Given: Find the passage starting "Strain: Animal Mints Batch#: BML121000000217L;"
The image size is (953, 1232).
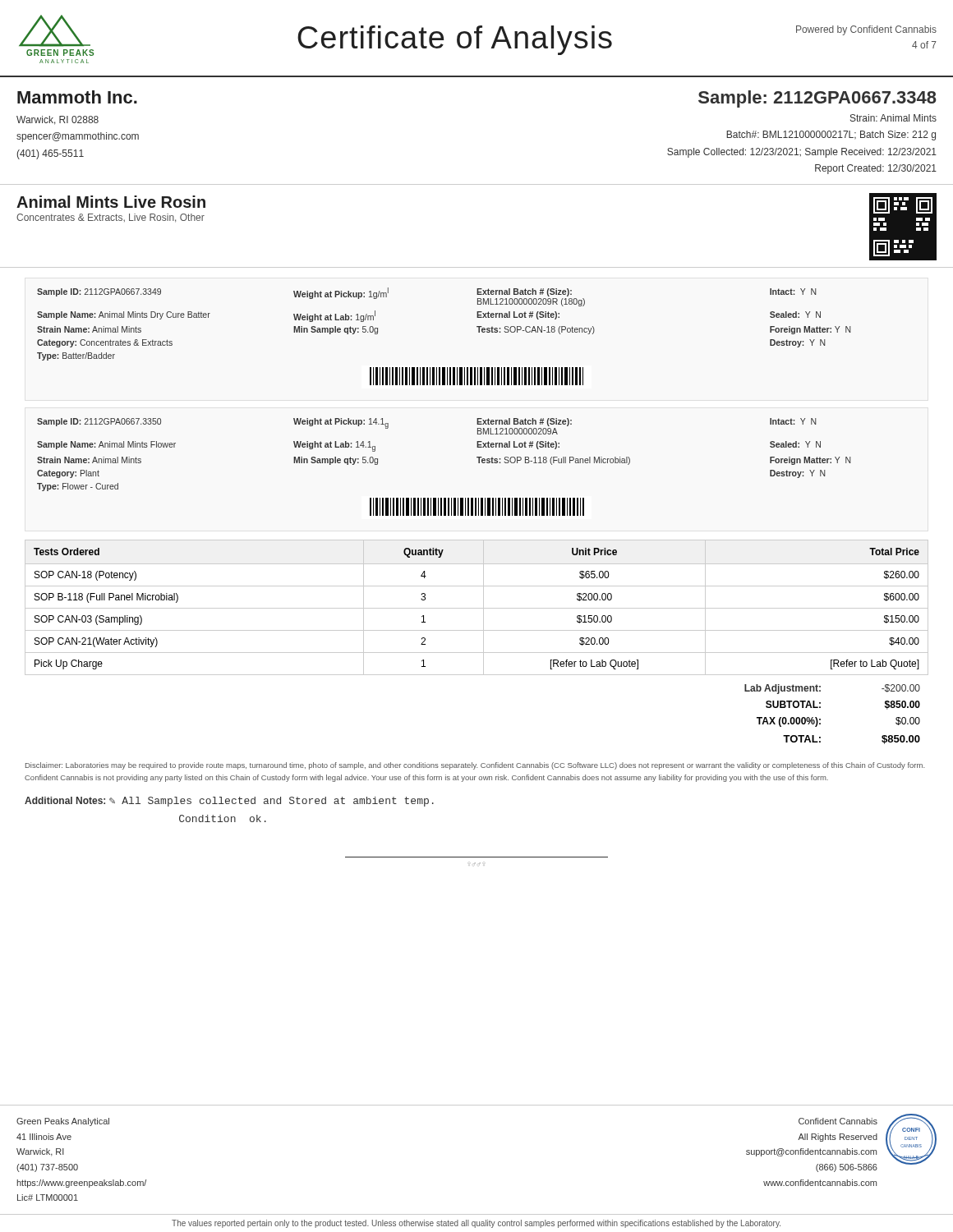Looking at the screenshot, I should [x=802, y=143].
